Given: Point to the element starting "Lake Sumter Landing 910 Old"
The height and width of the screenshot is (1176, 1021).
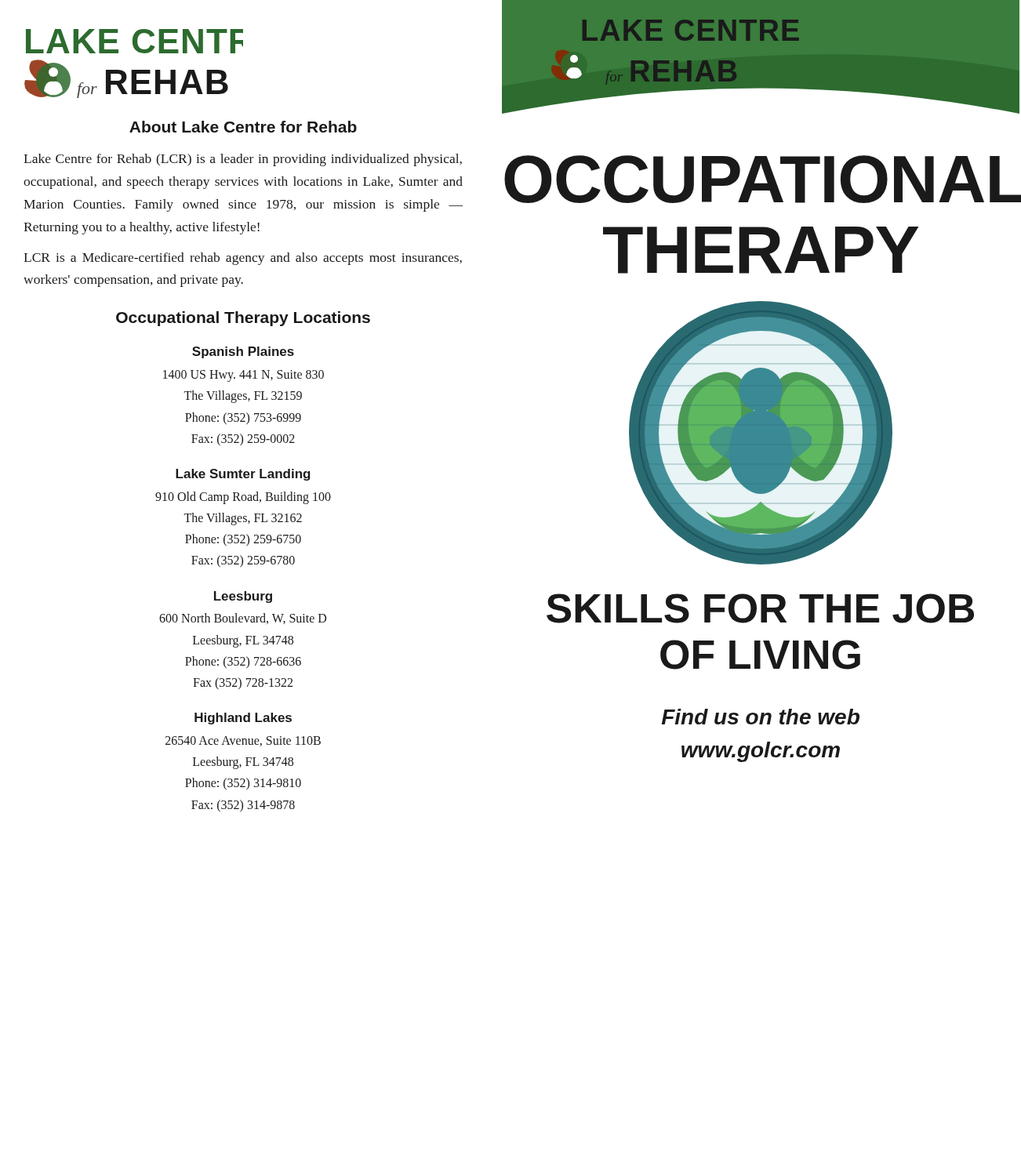Looking at the screenshot, I should click(243, 515).
